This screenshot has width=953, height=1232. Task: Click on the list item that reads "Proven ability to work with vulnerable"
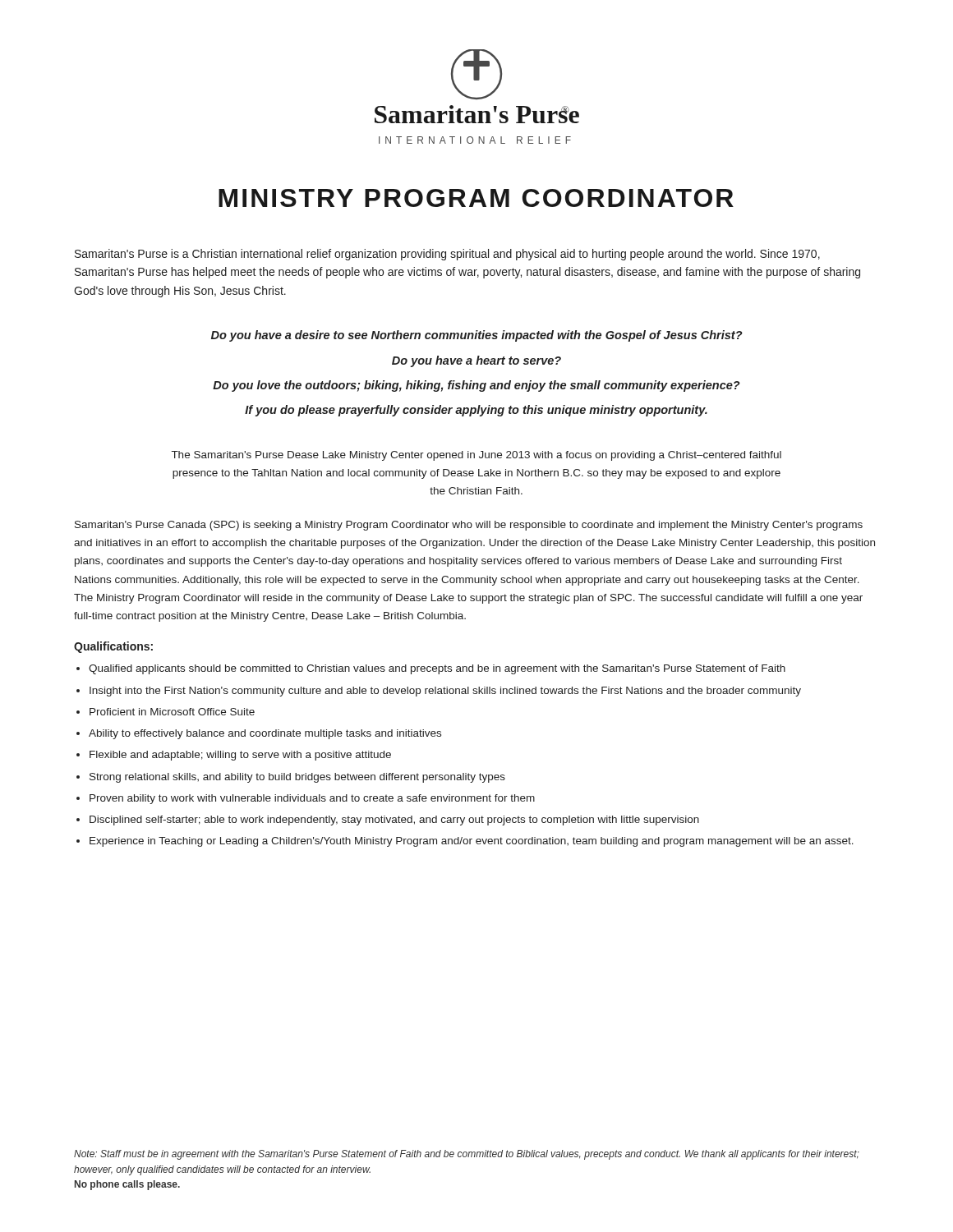click(312, 798)
